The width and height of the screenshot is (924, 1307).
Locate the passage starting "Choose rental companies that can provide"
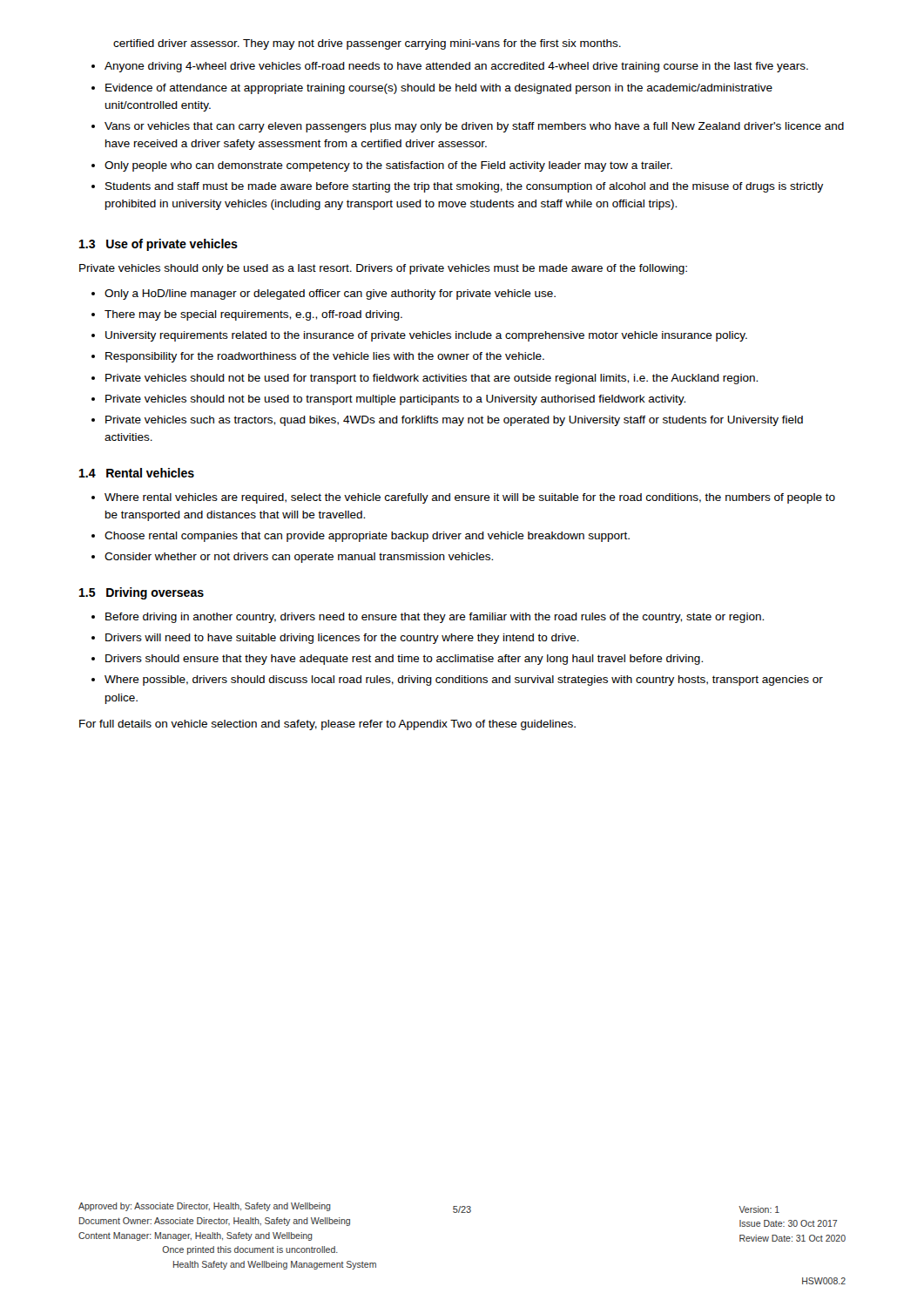point(368,535)
